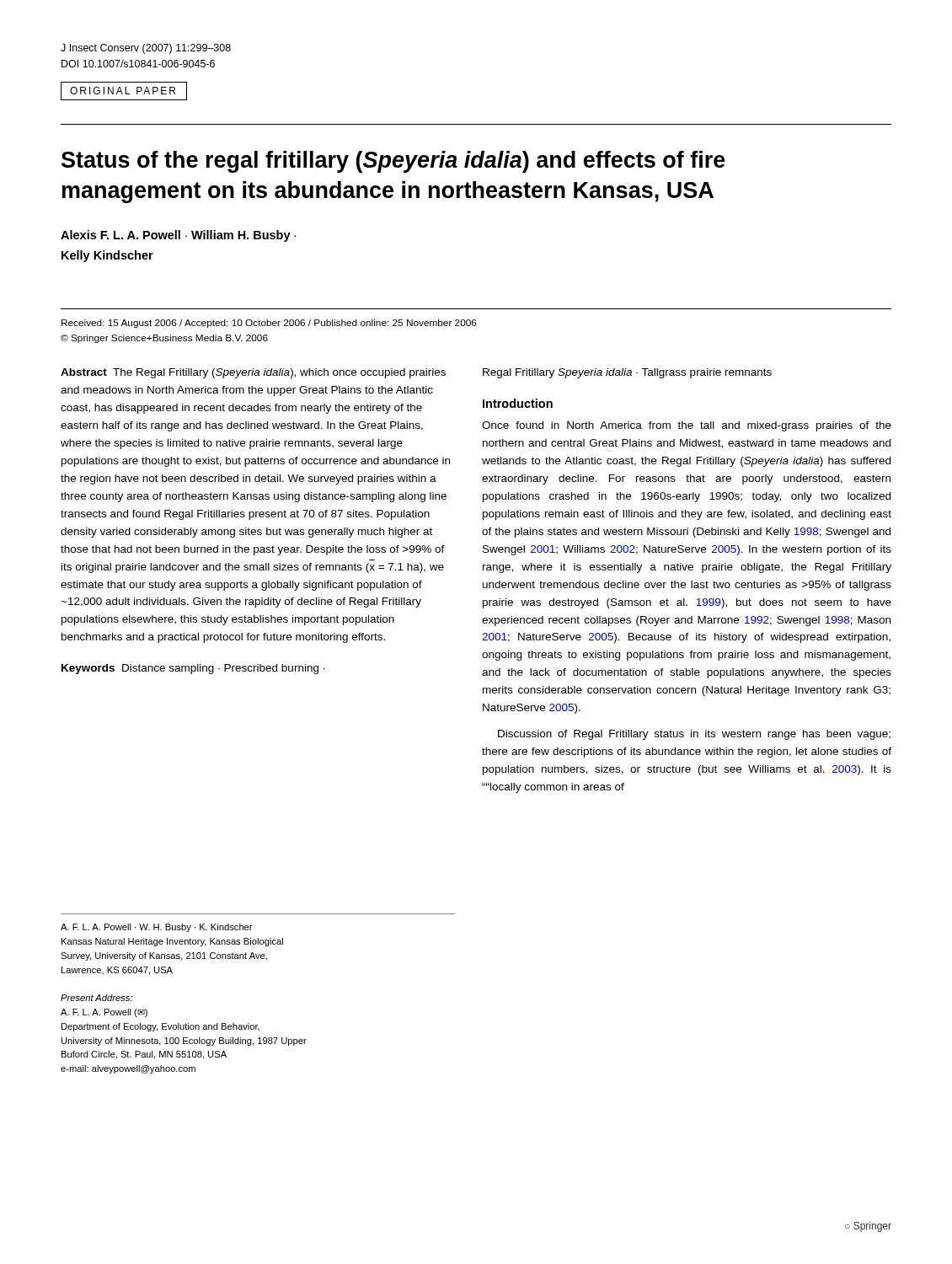Find "ORIGINAL PAPER" on this page

124,91
